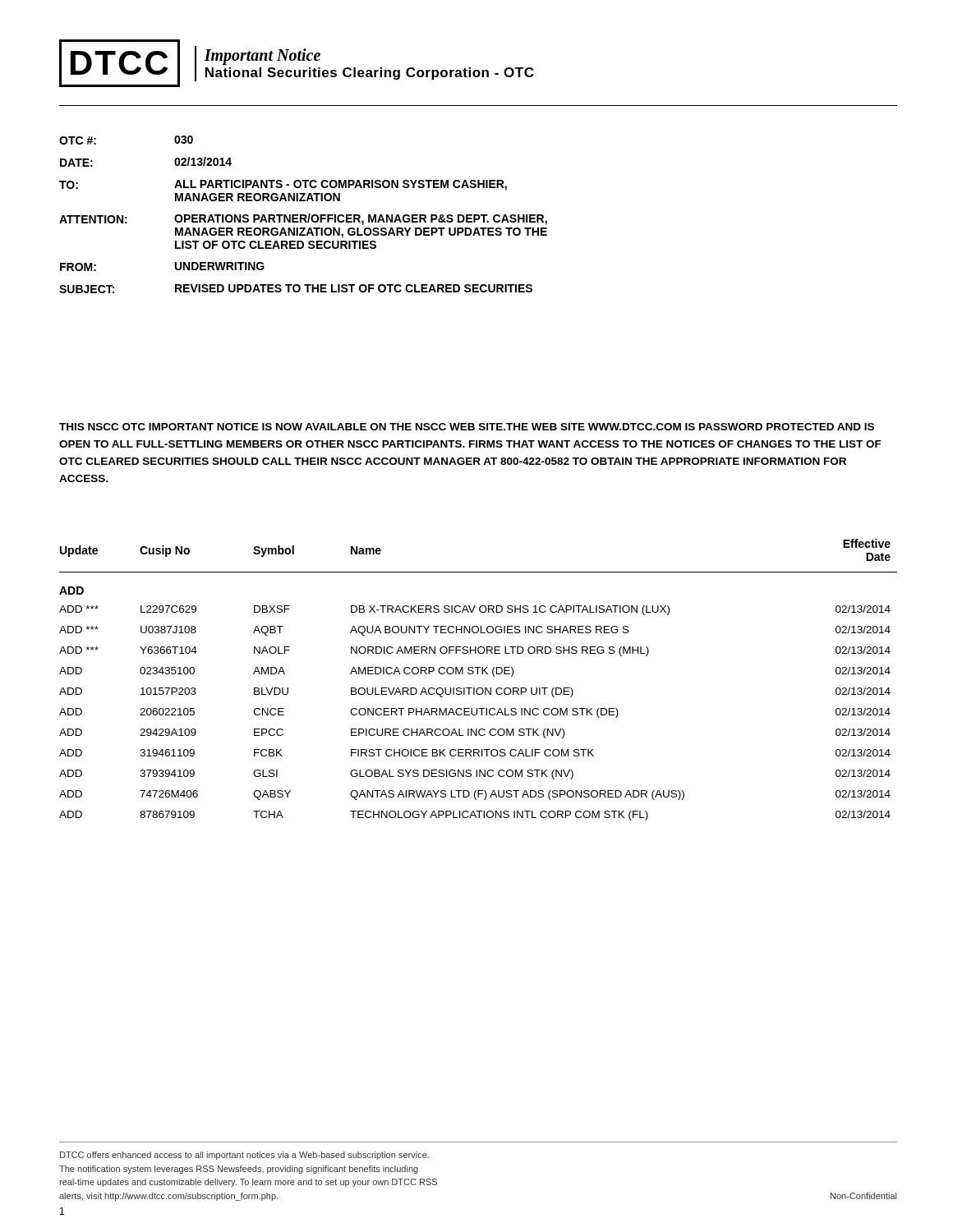Locate the block of text that opens with "TO: ALL PARTICIPANTS -"
Image resolution: width=953 pixels, height=1232 pixels.
point(478,191)
